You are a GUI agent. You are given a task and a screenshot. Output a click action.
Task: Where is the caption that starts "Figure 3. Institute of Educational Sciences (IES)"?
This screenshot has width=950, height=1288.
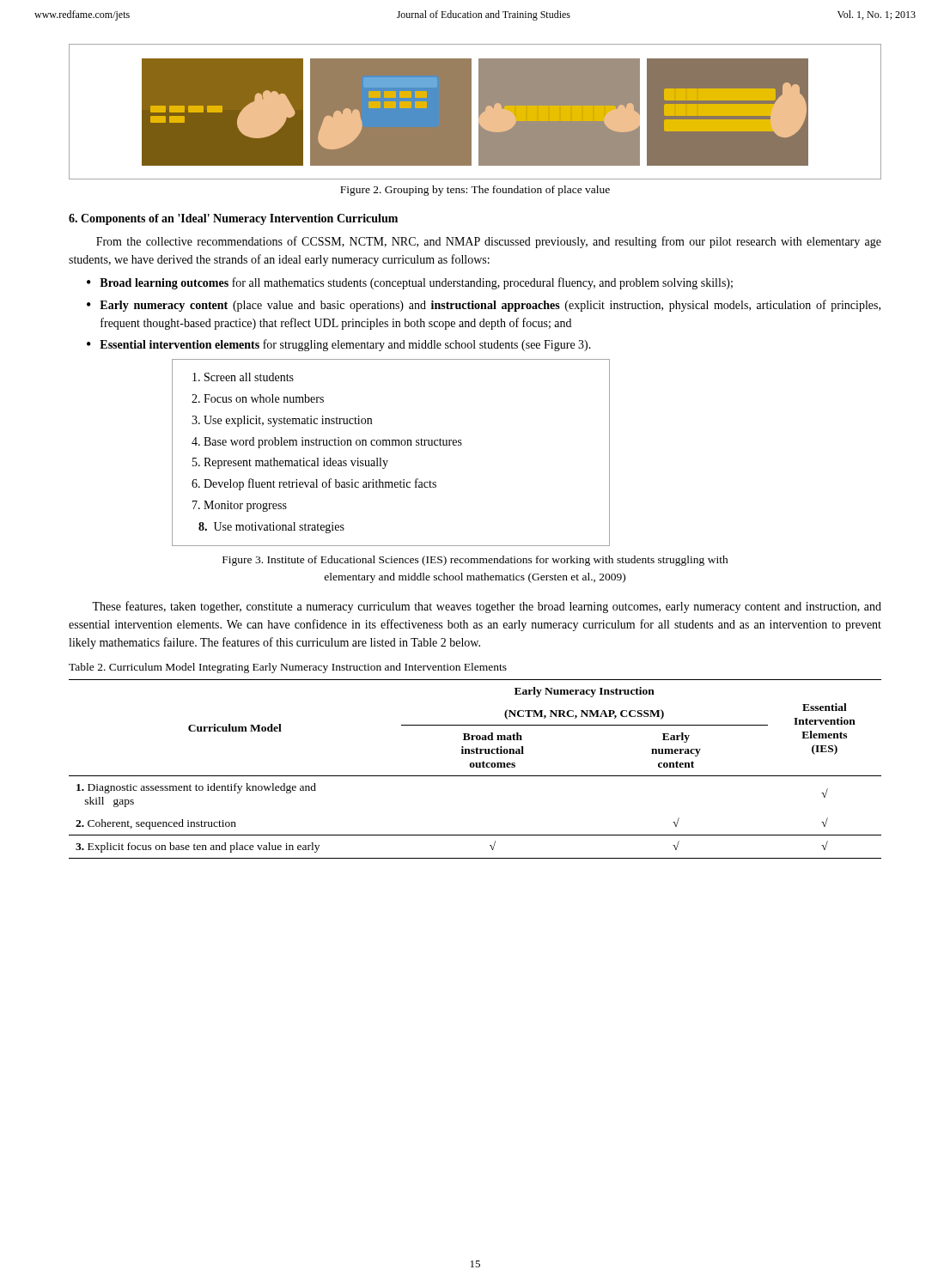pos(475,568)
